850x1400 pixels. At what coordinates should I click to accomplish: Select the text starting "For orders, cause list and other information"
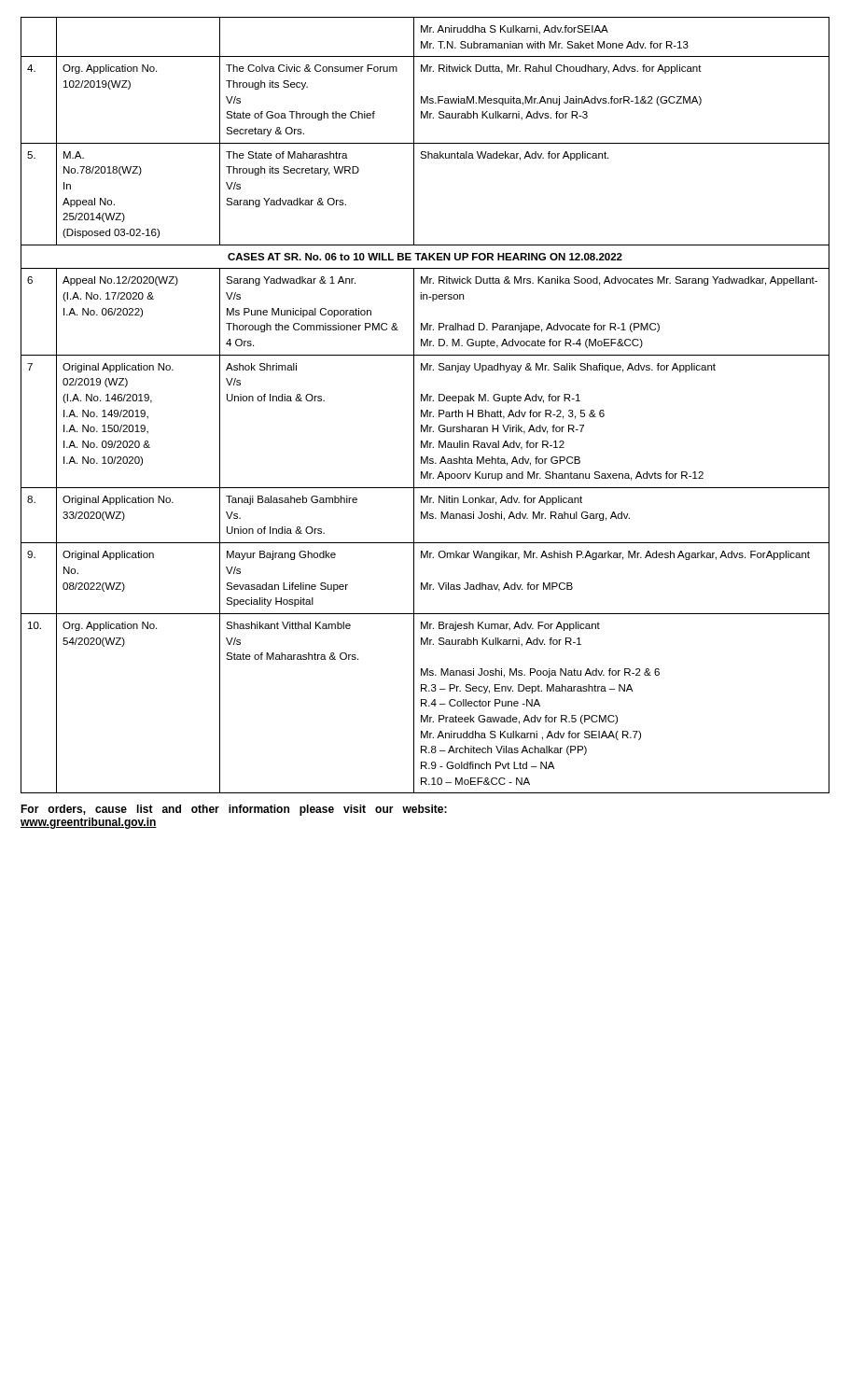234,816
